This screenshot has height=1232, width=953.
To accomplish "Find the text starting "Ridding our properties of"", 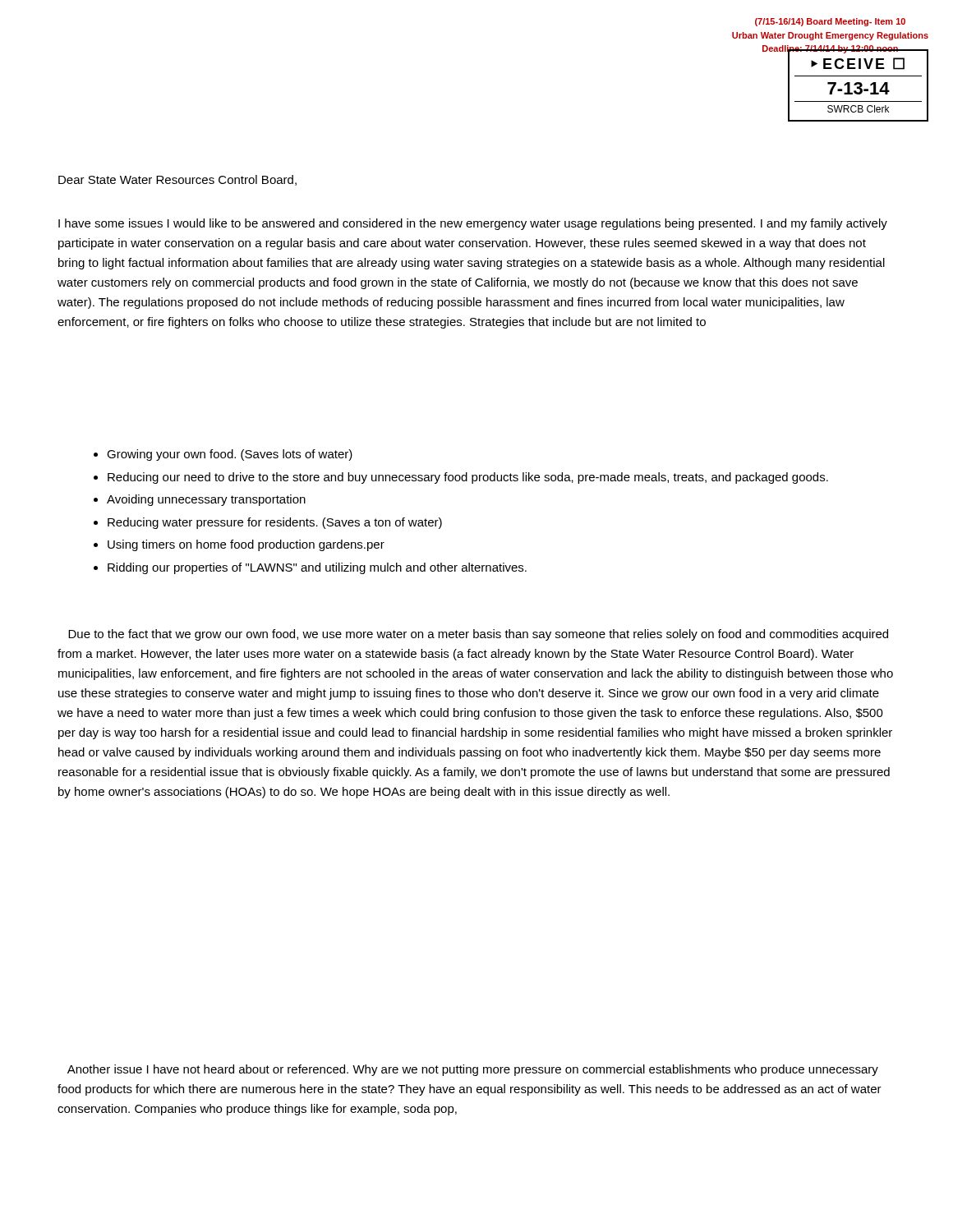I will 317,567.
